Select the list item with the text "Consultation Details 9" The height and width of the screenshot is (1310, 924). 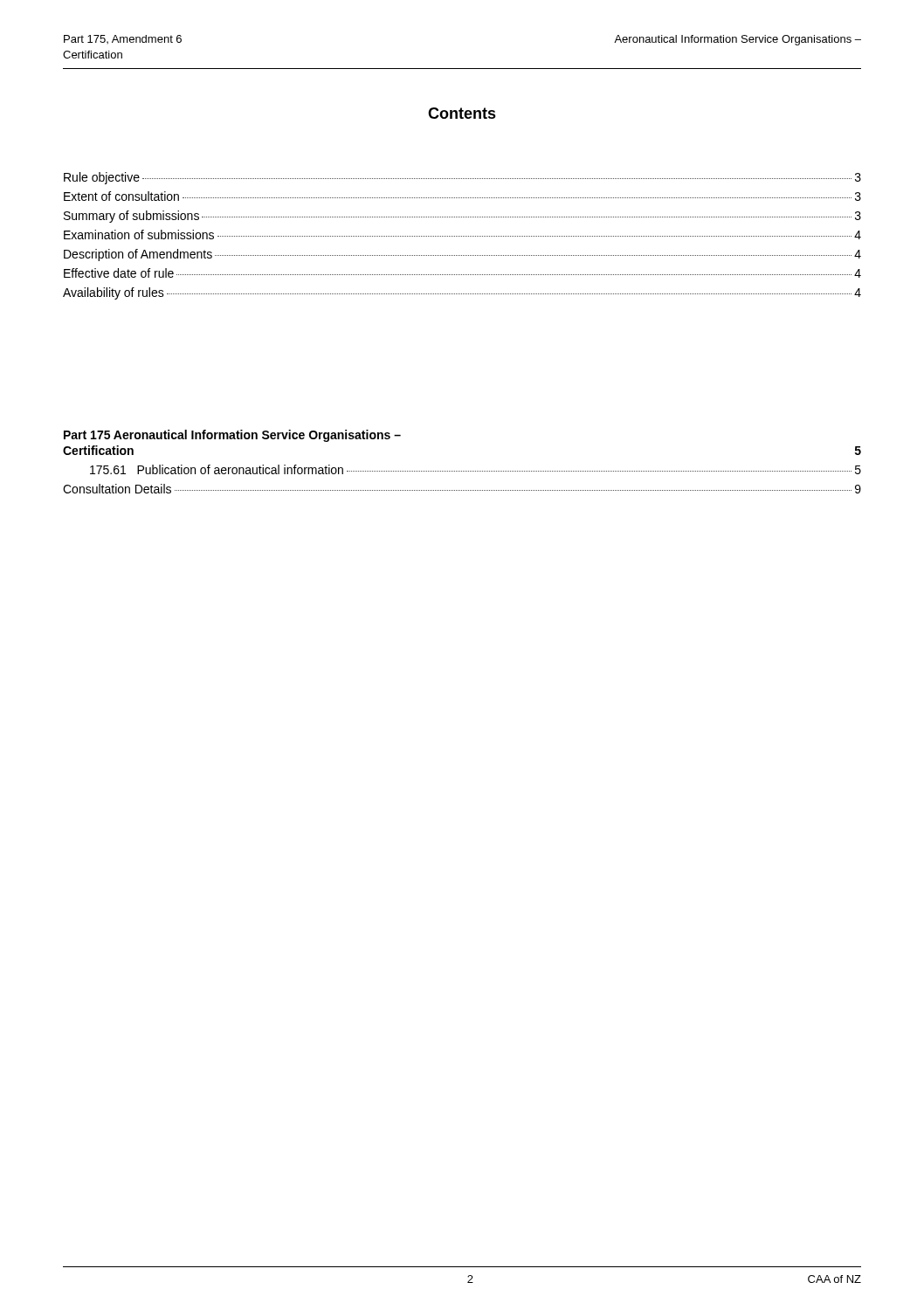click(462, 489)
